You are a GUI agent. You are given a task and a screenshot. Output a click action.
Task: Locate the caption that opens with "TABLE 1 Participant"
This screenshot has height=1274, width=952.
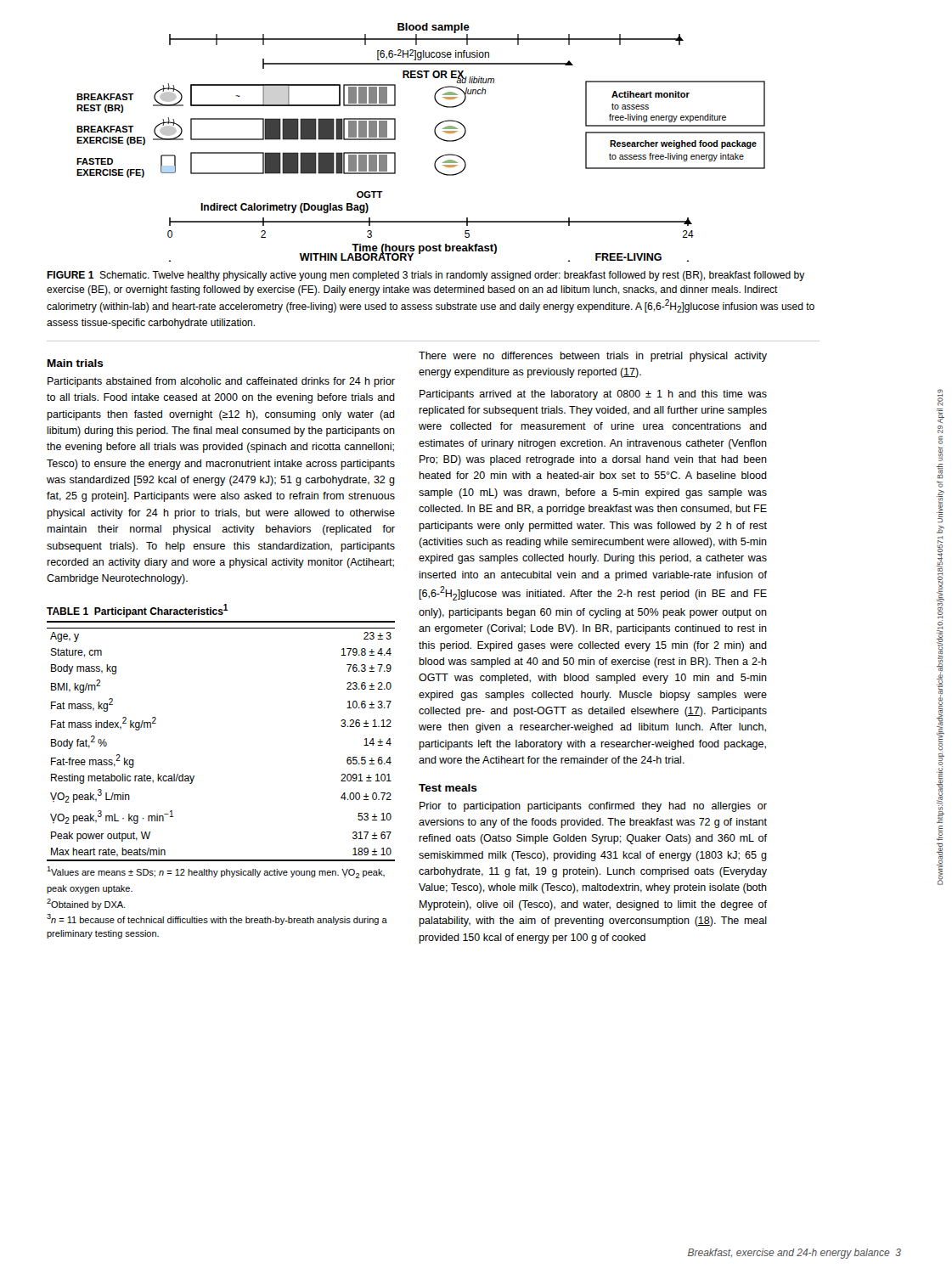pos(137,610)
